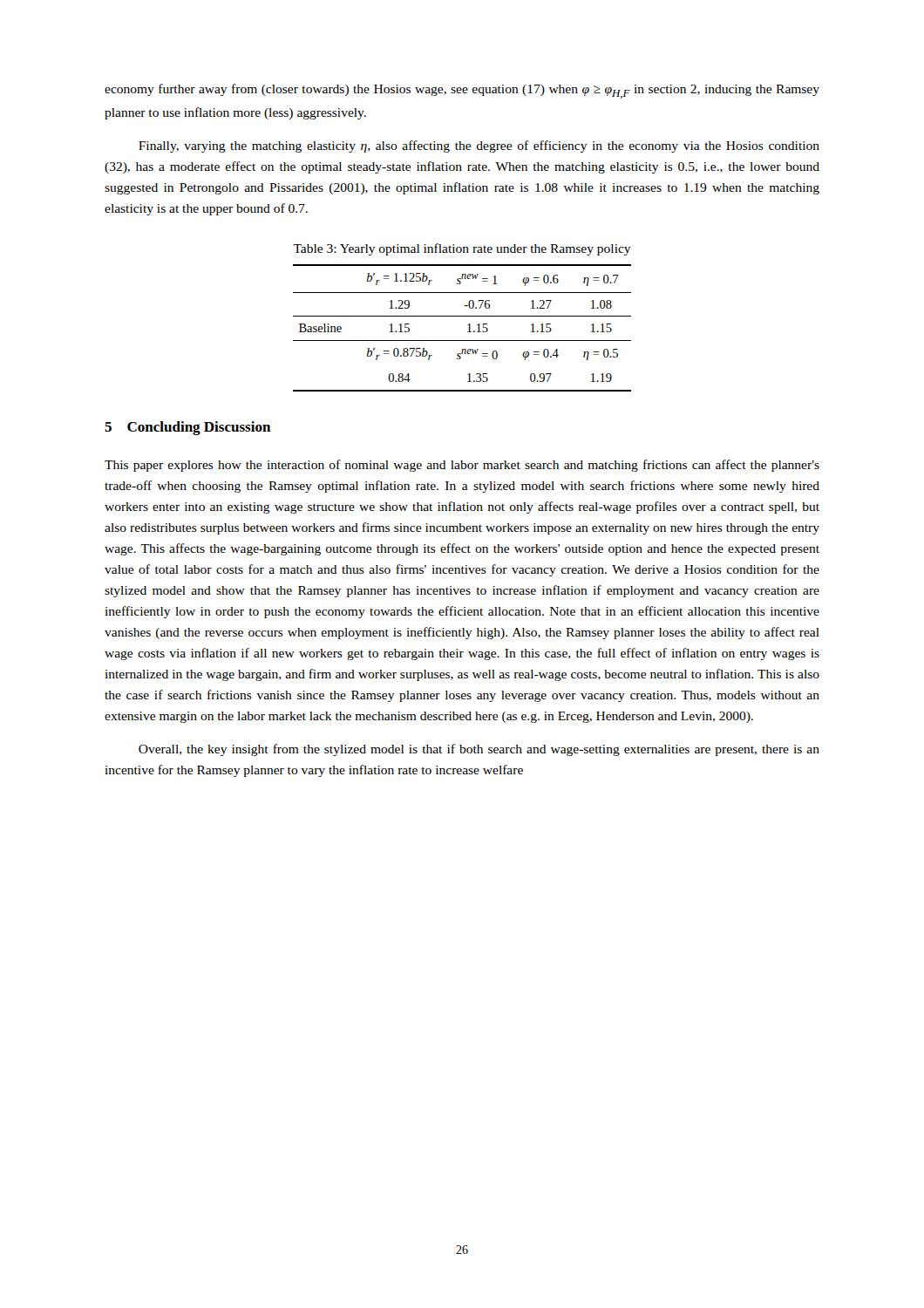The image size is (924, 1308).
Task: Locate the text block with the text "This paper explores how"
Action: [462, 591]
